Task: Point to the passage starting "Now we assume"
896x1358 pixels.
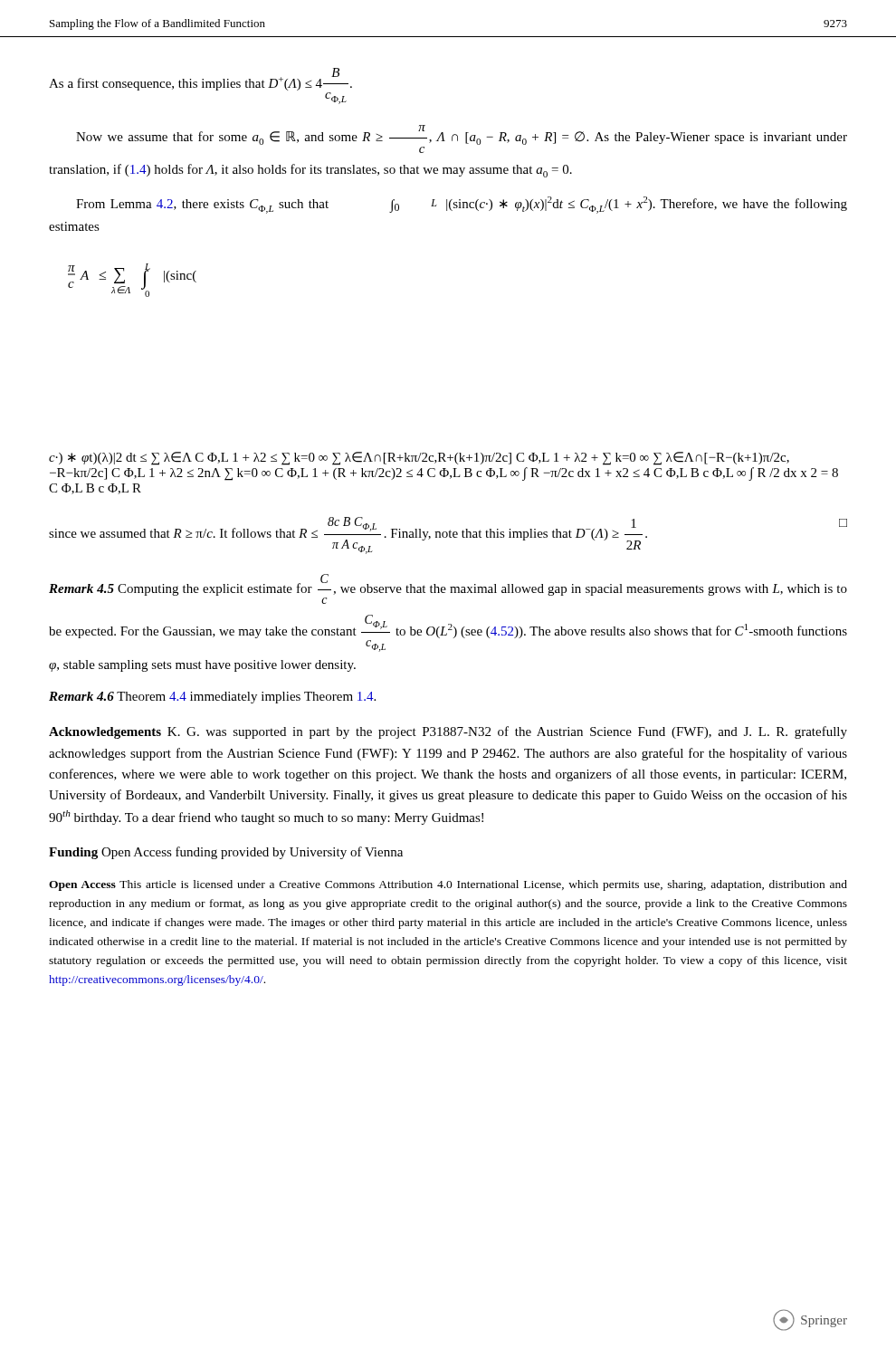Action: coord(448,150)
